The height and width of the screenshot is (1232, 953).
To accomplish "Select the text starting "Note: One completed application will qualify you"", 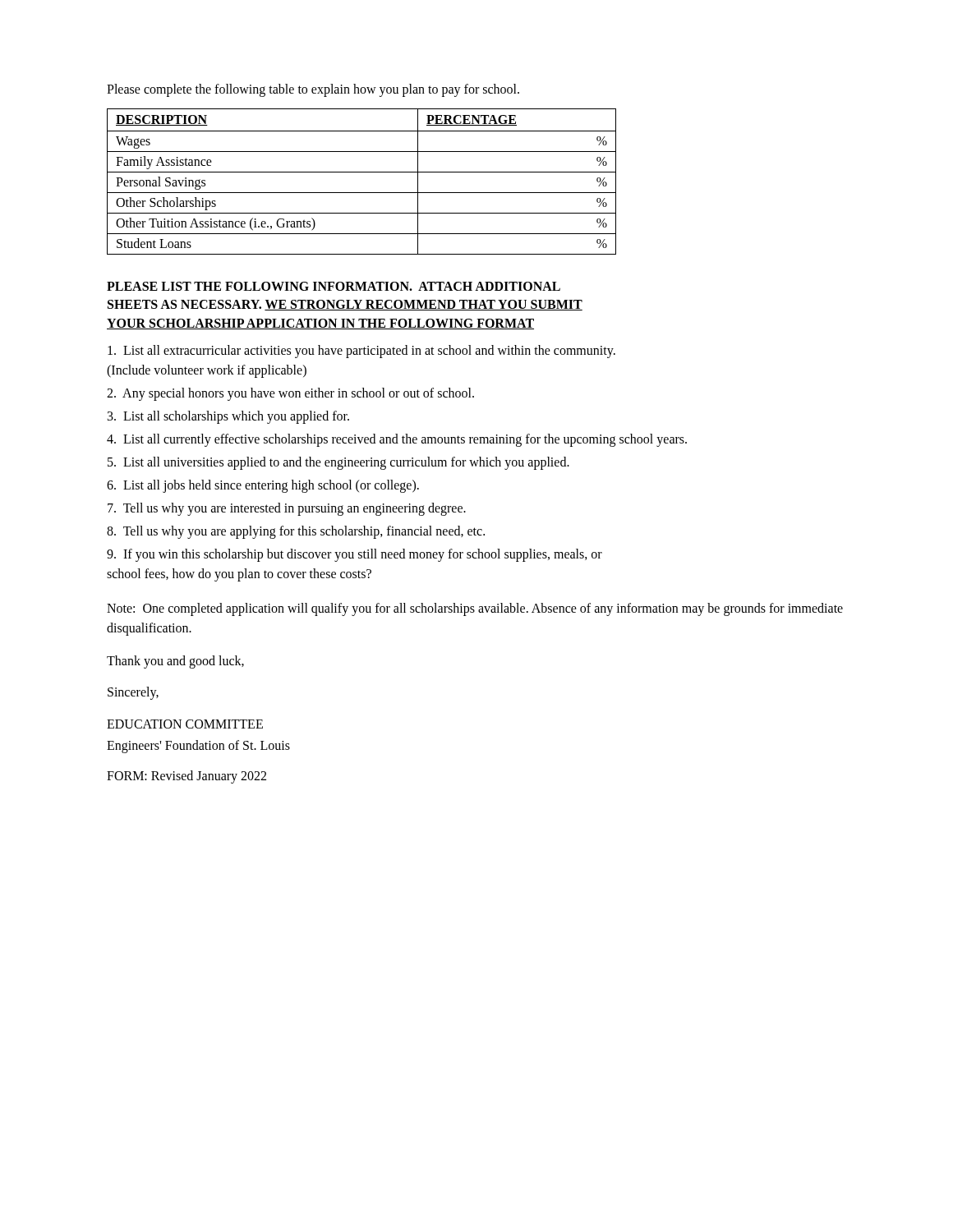I will [x=475, y=618].
